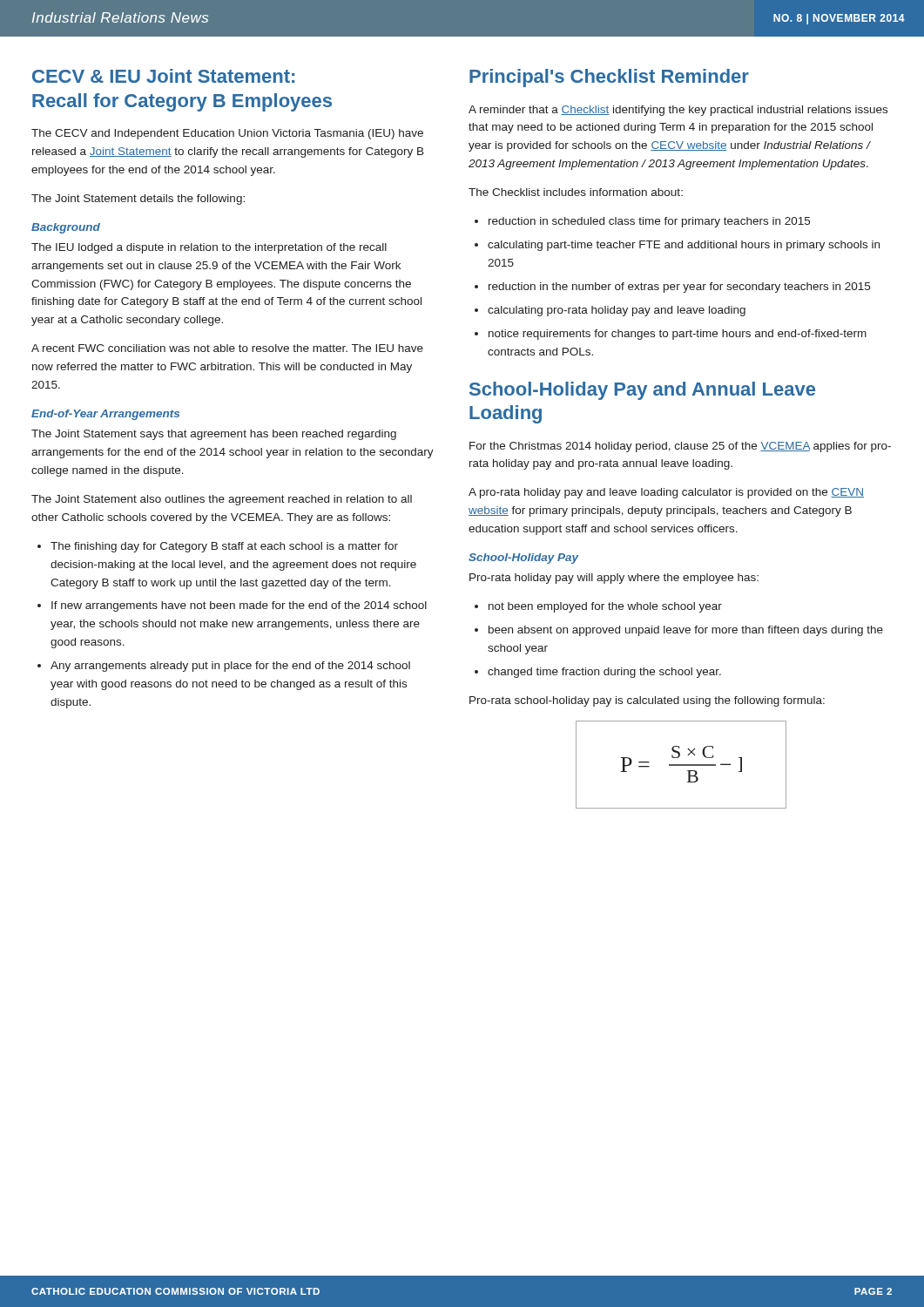Point to the block beginning "For the Christmas 2014 holiday period, clause"
This screenshot has width=924, height=1307.
click(x=680, y=454)
